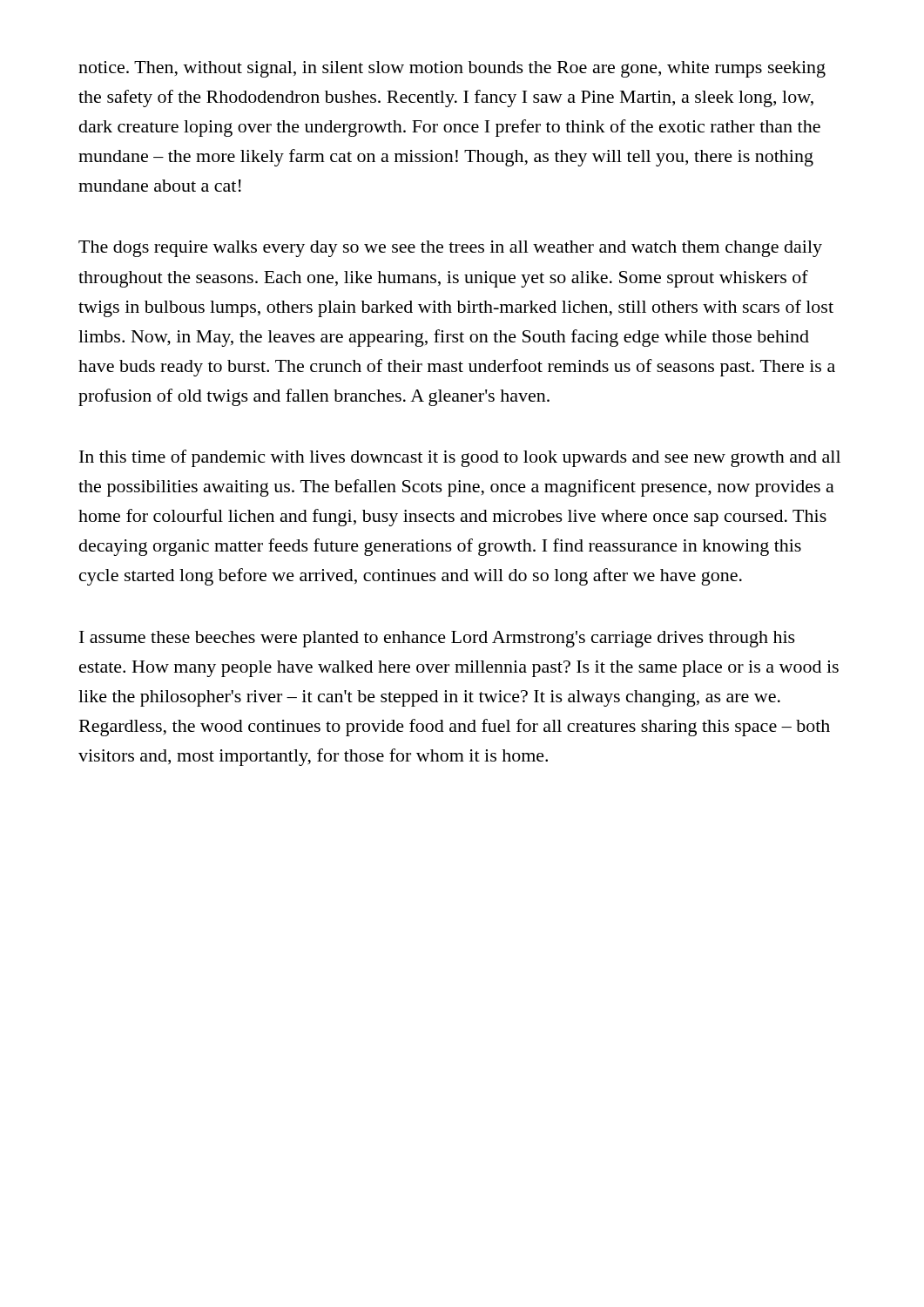924x1307 pixels.
Task: Locate the block of text that opens with "The dogs require"
Action: [457, 321]
